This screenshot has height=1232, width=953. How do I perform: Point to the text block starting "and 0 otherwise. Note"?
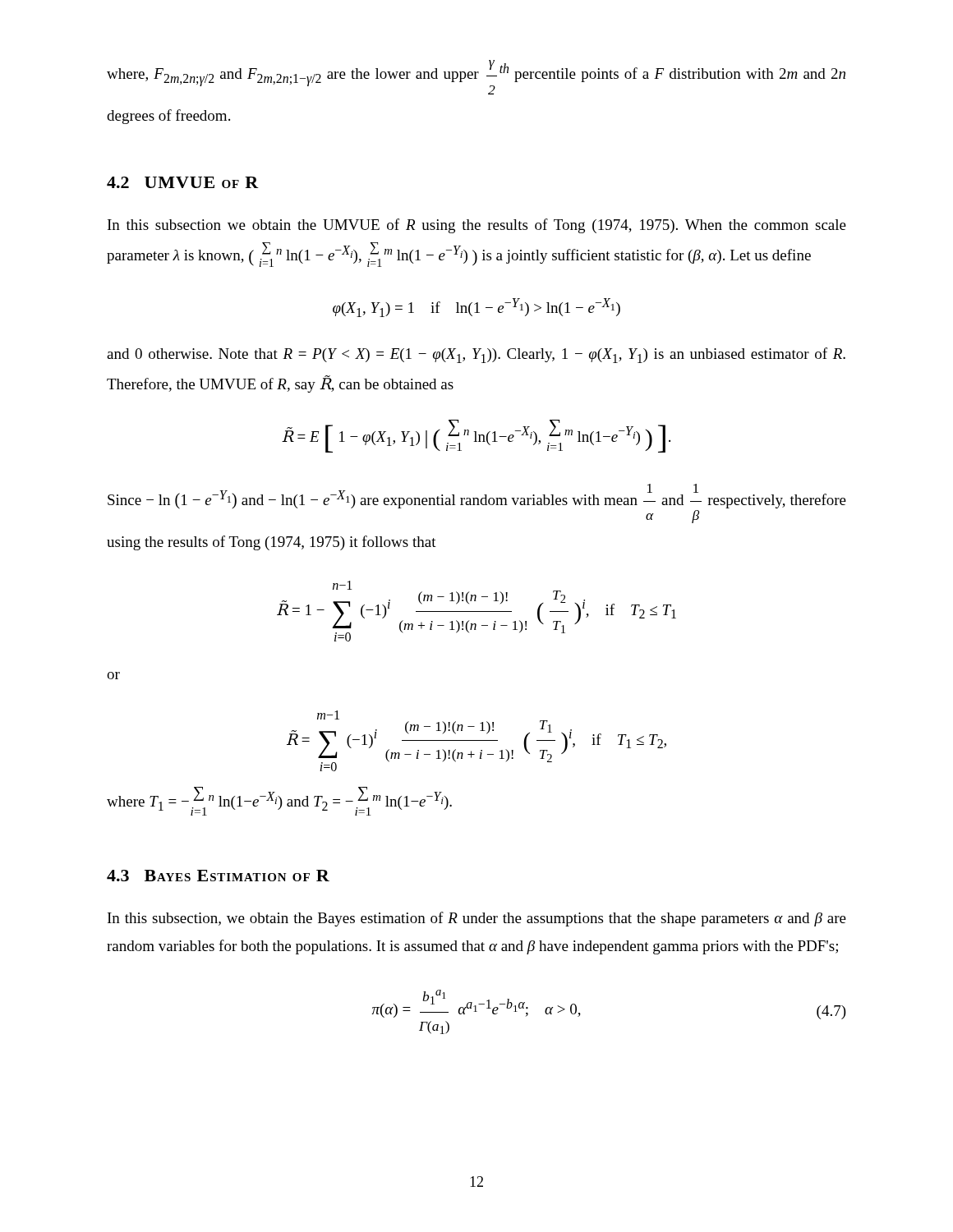[476, 369]
